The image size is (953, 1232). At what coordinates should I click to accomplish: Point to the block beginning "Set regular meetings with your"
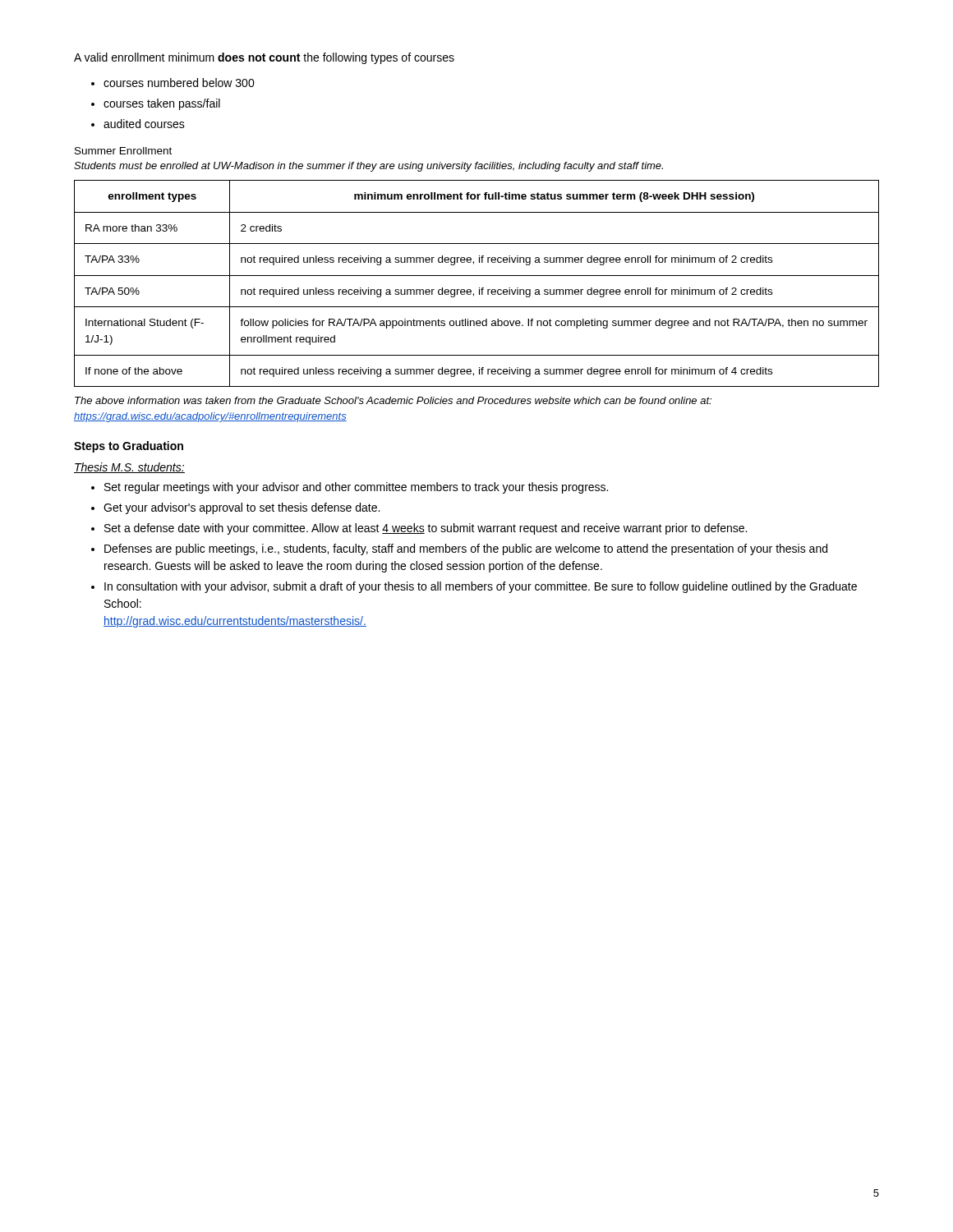tap(491, 487)
